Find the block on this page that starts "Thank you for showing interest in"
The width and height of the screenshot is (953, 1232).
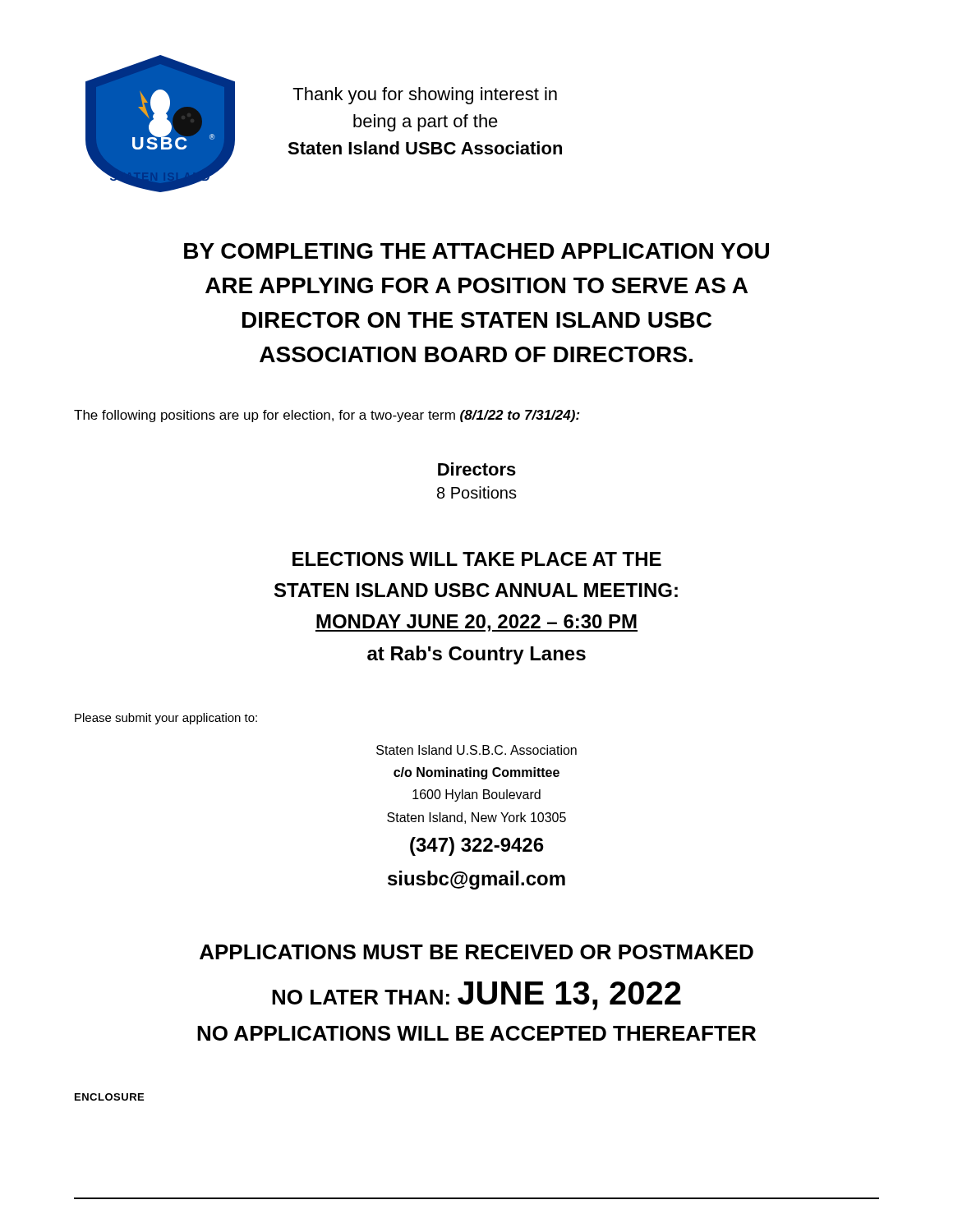click(x=425, y=121)
